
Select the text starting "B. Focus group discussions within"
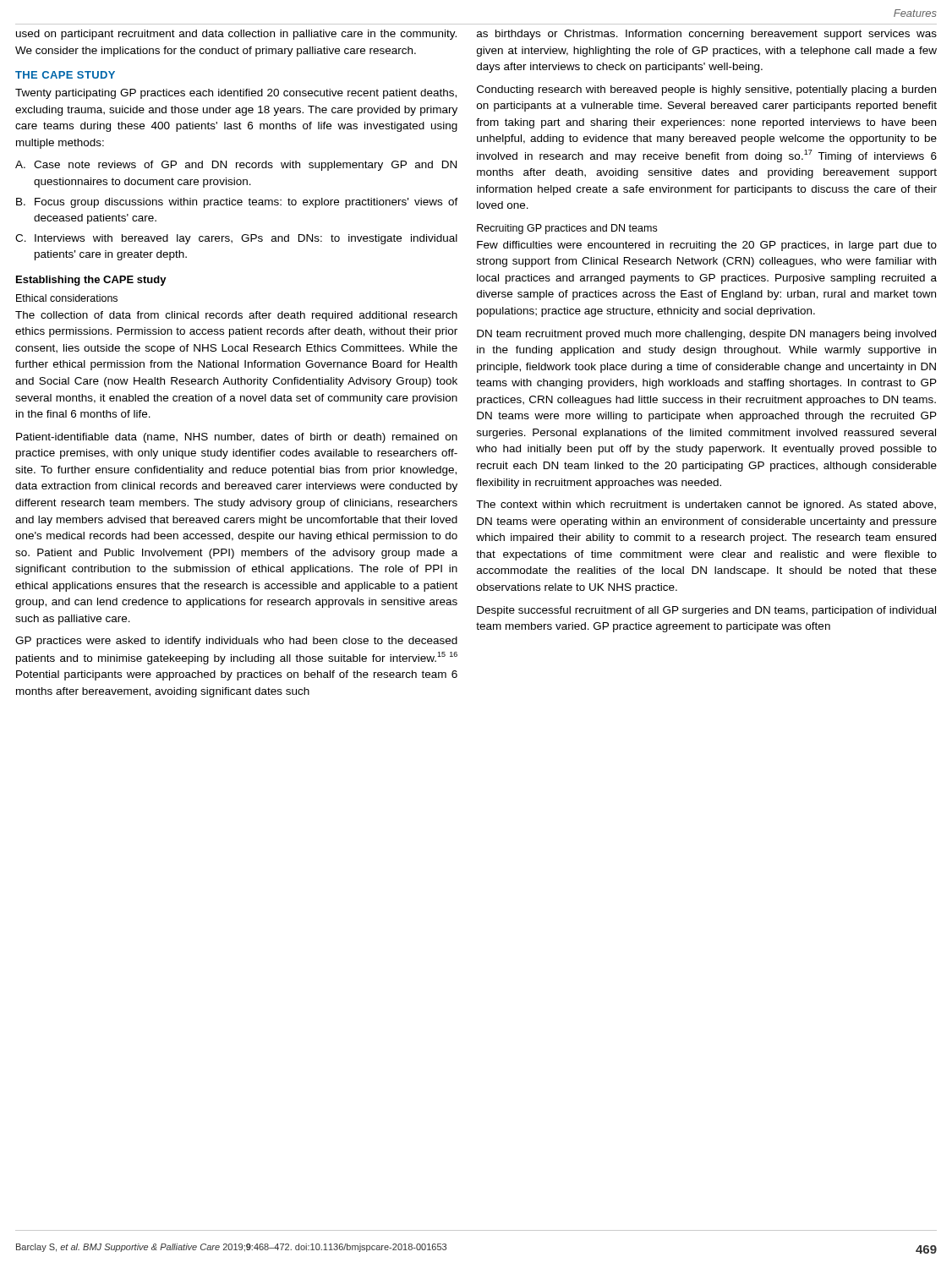[236, 210]
